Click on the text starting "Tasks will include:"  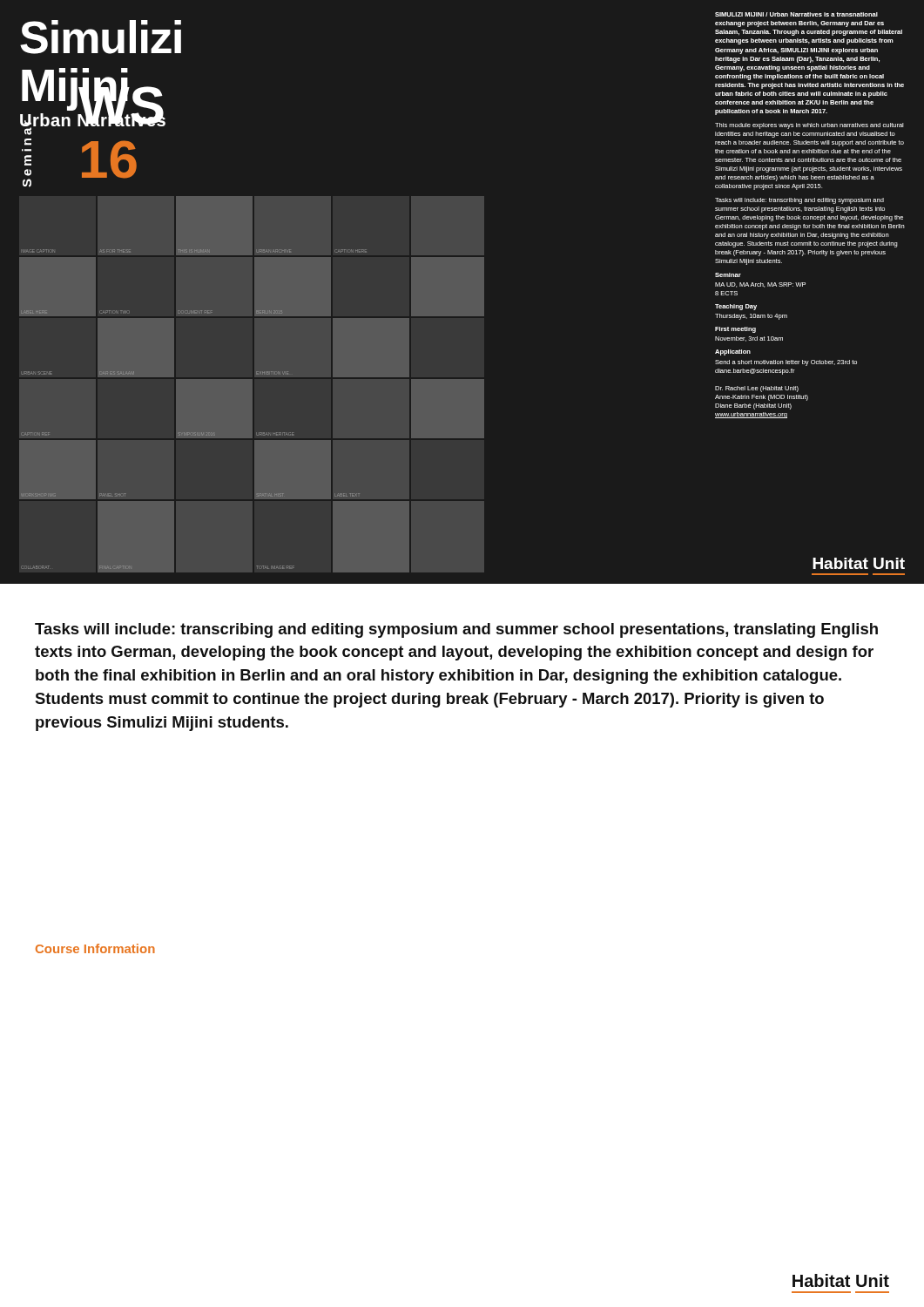pos(462,676)
